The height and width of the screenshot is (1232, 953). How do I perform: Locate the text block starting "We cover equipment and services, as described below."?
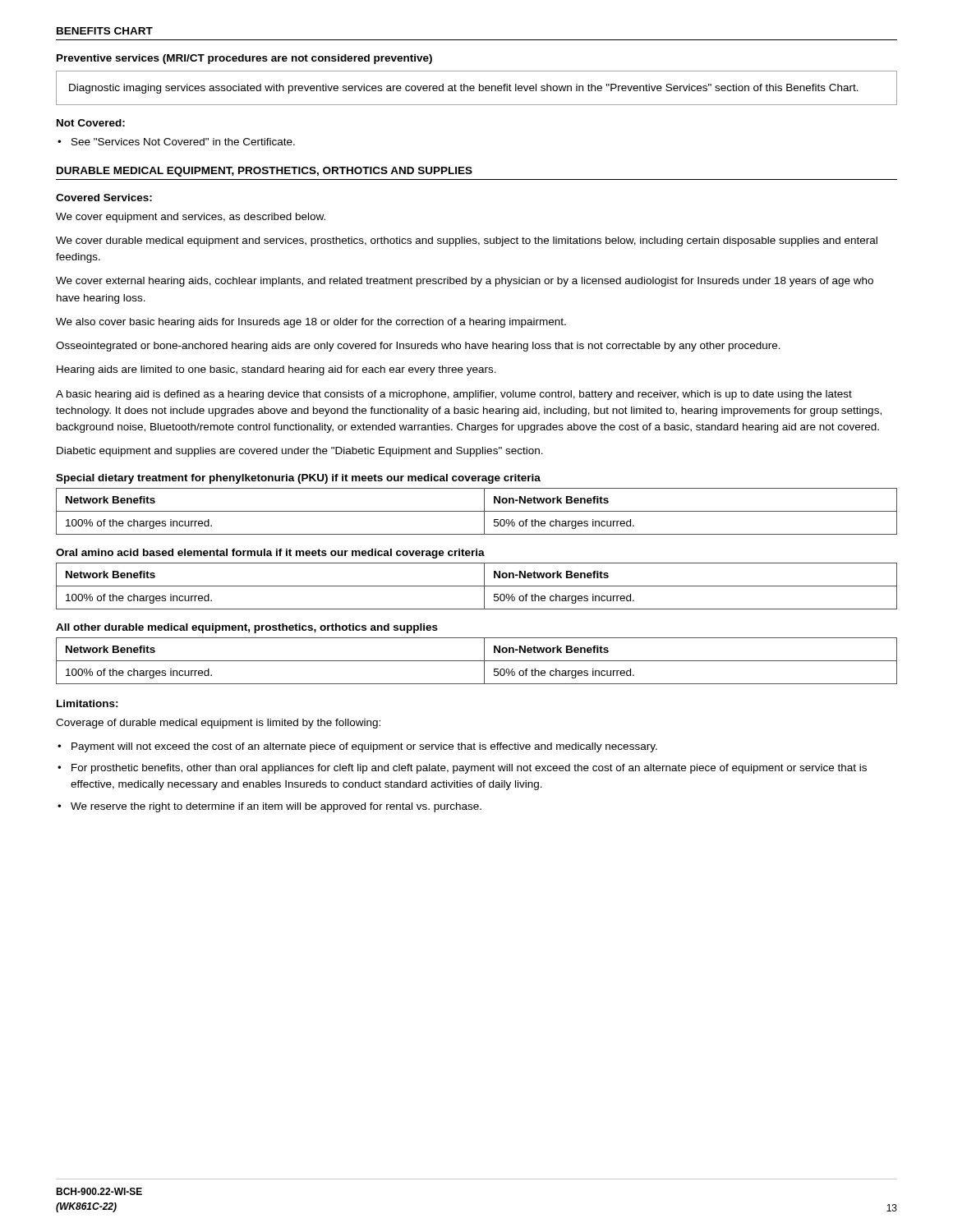pos(191,216)
